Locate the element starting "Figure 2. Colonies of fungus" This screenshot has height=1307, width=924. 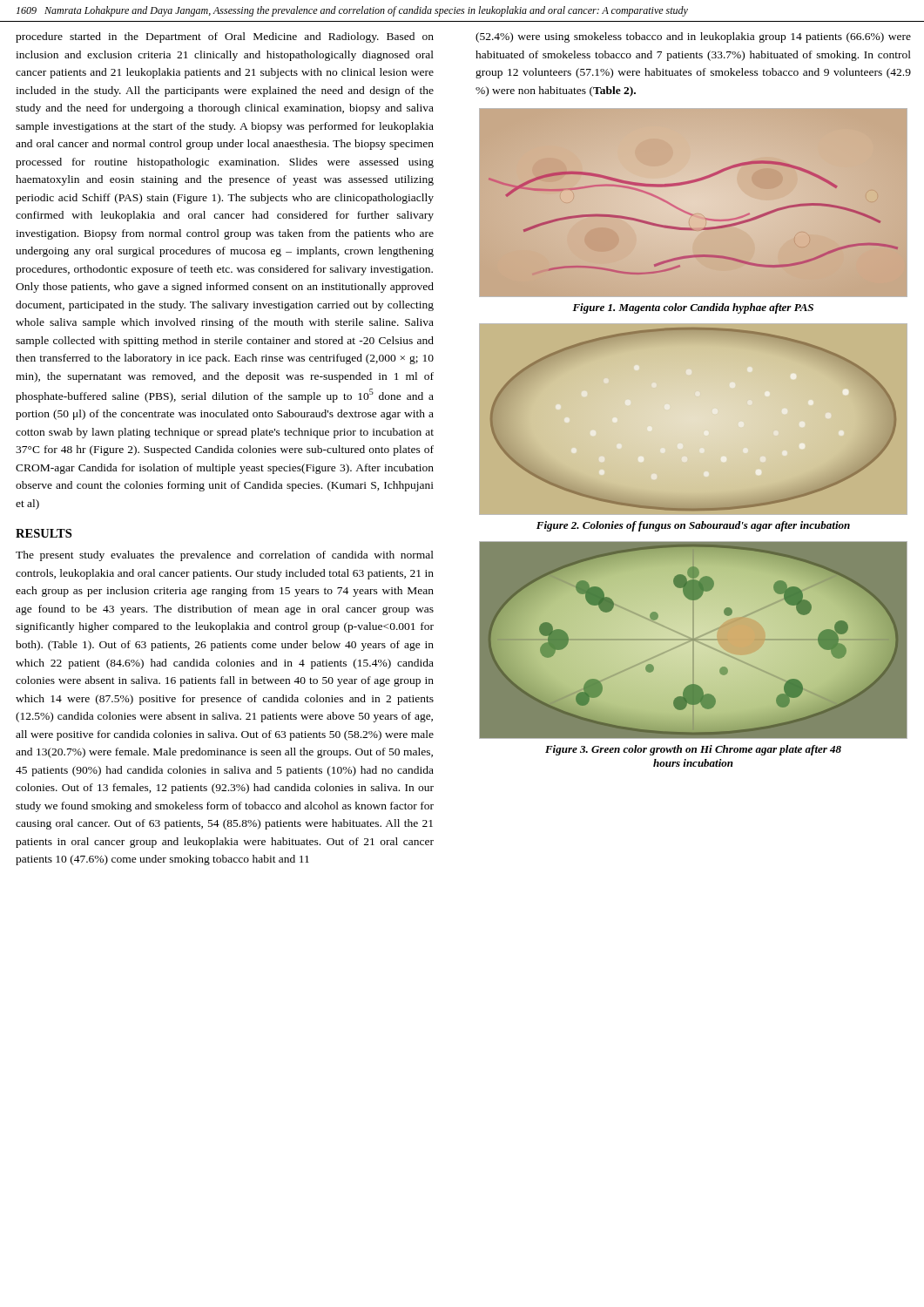coord(693,525)
